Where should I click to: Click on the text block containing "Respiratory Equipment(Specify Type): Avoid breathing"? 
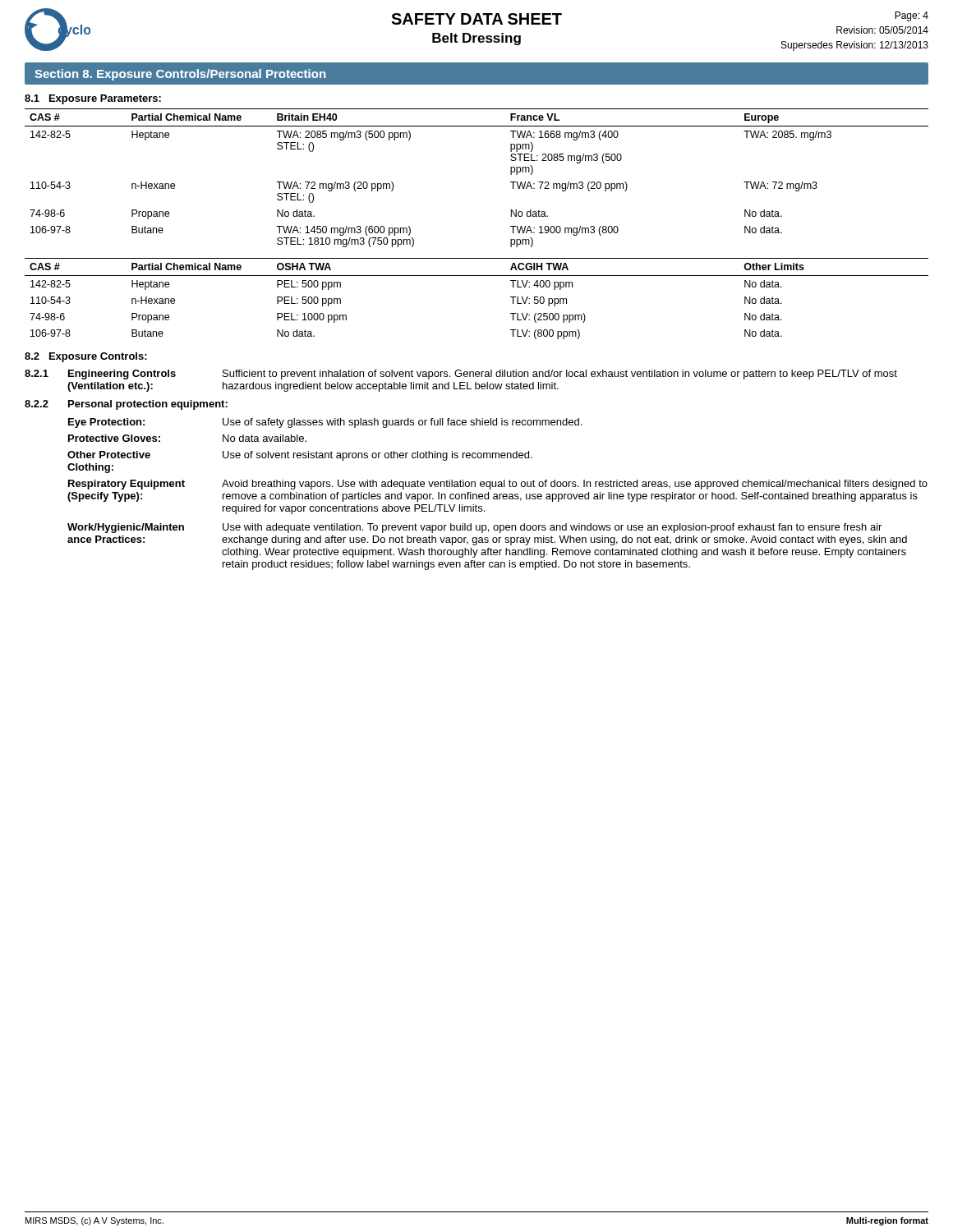pyautogui.click(x=498, y=496)
